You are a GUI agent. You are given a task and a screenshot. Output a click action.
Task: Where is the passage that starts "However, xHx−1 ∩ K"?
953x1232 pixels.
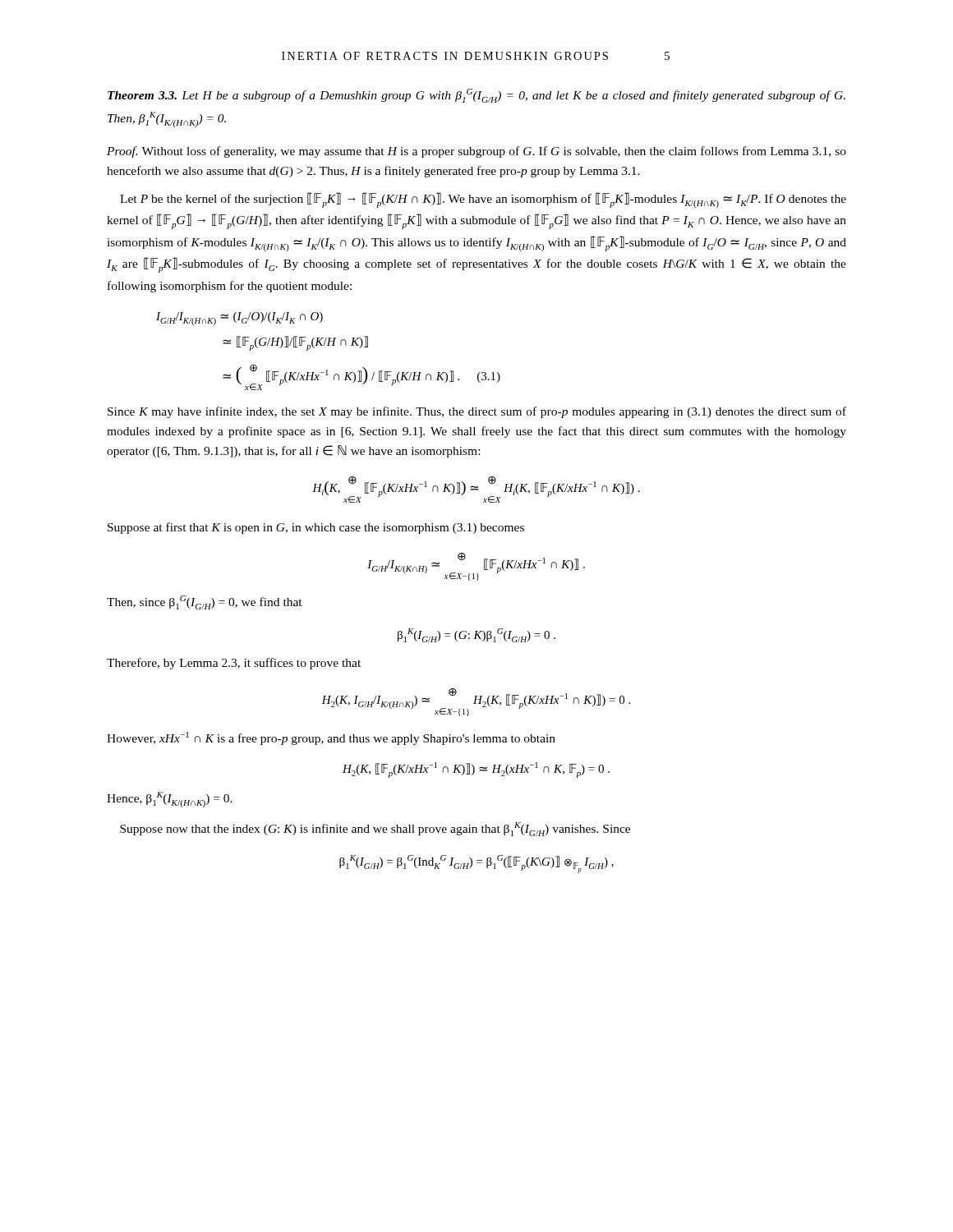click(331, 737)
